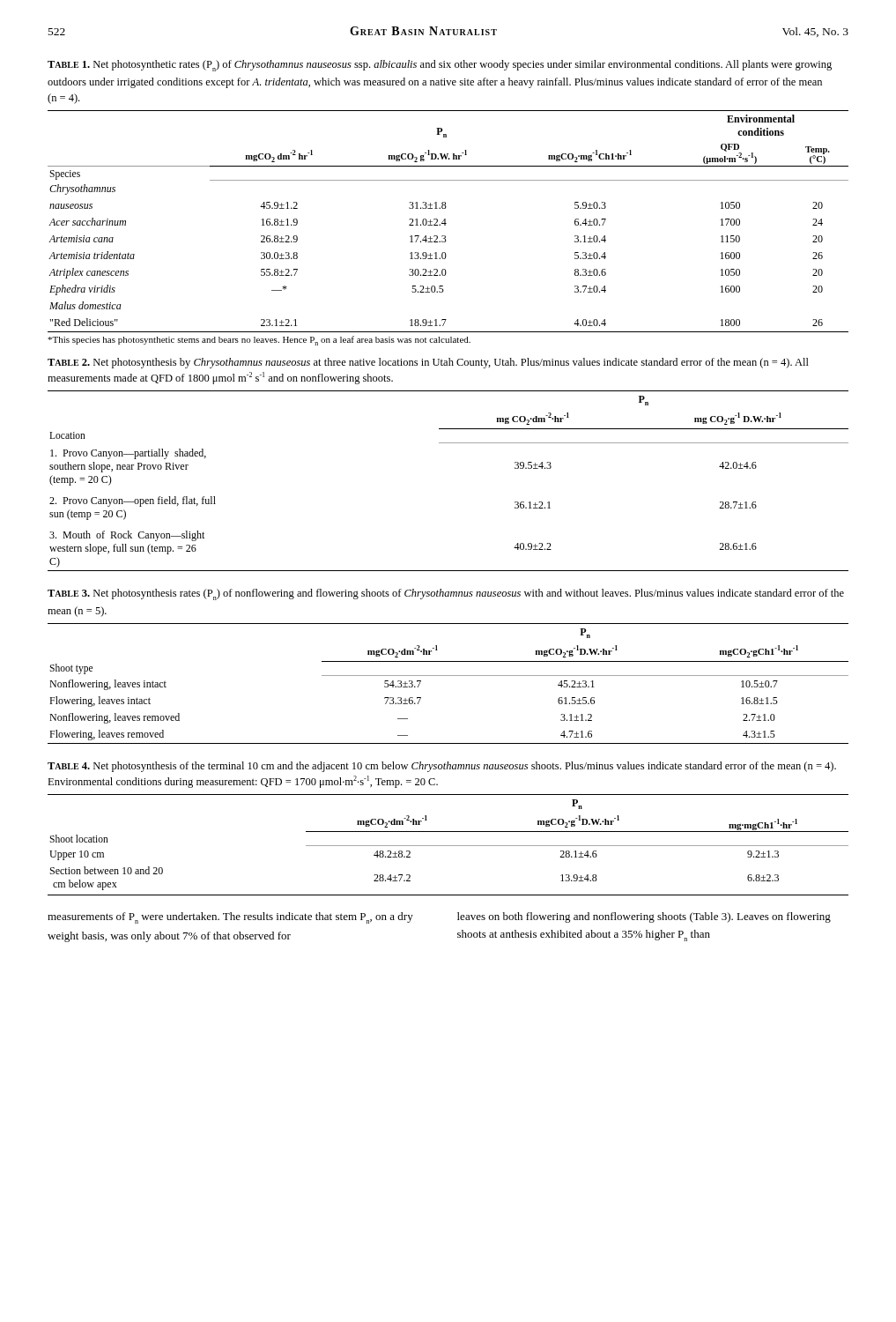Viewport: 896px width, 1322px height.
Task: Click on the caption that reads "TABLE 3. Net photosynthesis"
Action: pos(446,602)
